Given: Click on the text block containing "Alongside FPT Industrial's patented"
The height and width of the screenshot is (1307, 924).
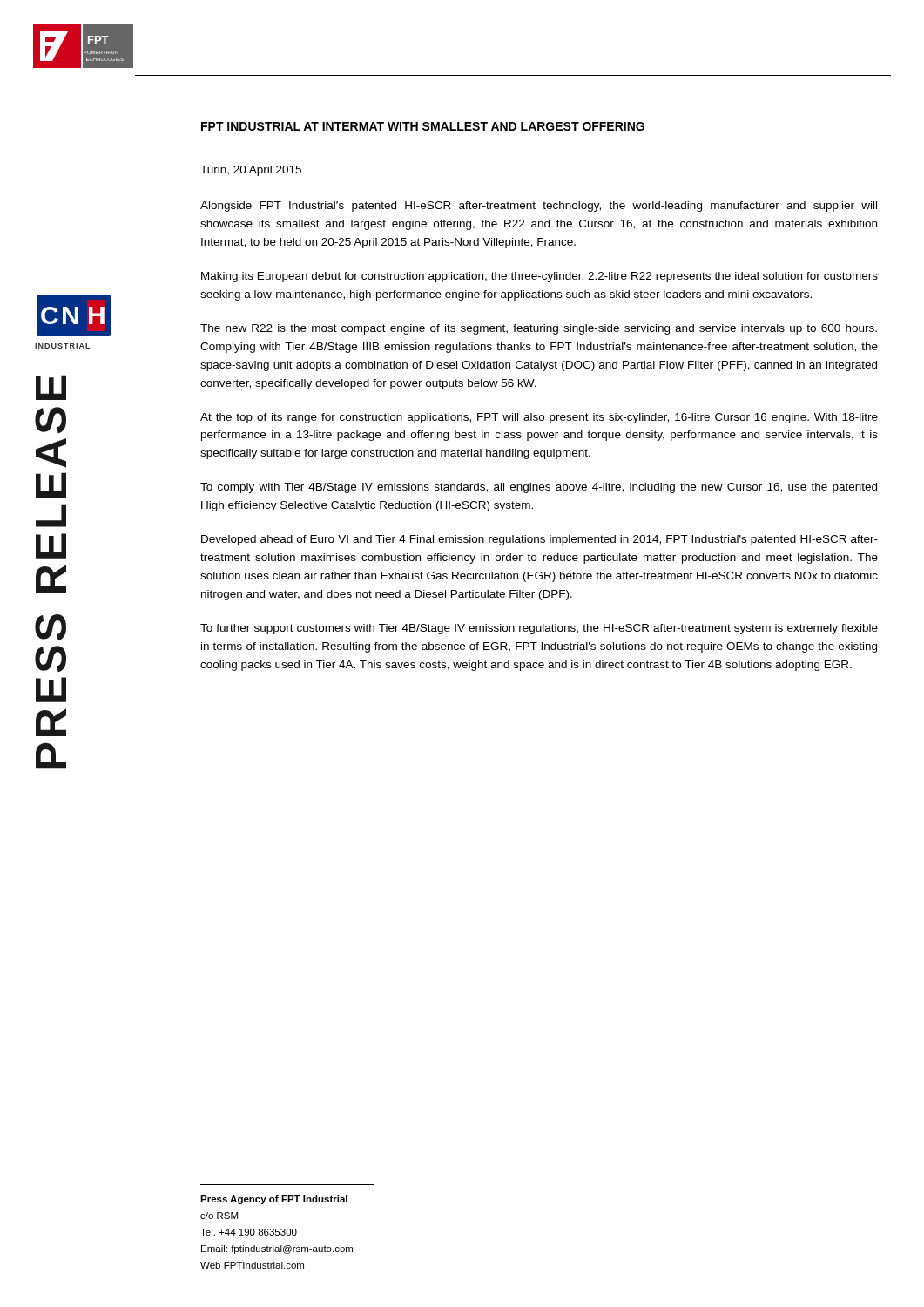Looking at the screenshot, I should pyautogui.click(x=539, y=224).
